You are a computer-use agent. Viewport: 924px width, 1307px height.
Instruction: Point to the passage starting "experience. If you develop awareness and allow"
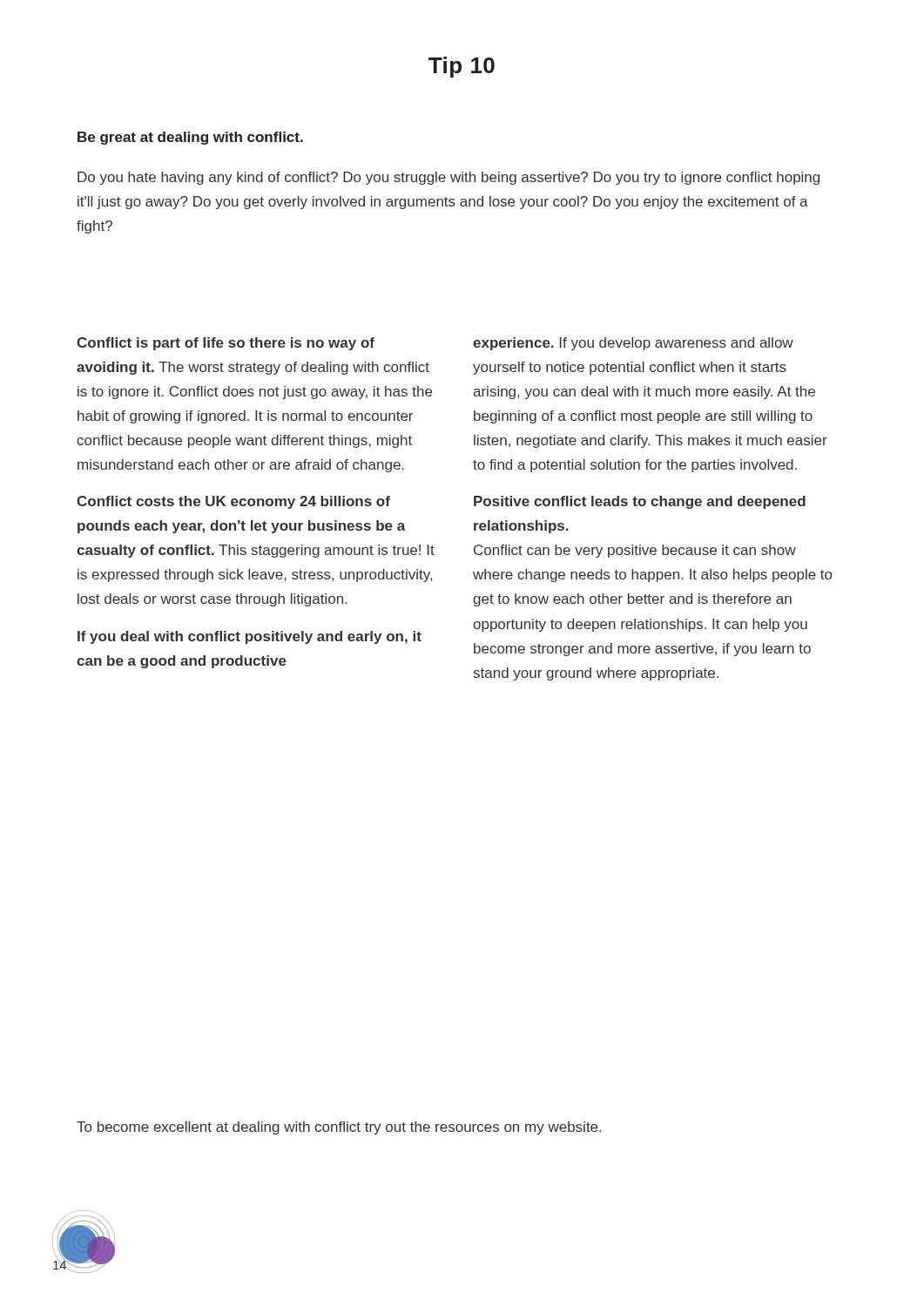(x=654, y=508)
